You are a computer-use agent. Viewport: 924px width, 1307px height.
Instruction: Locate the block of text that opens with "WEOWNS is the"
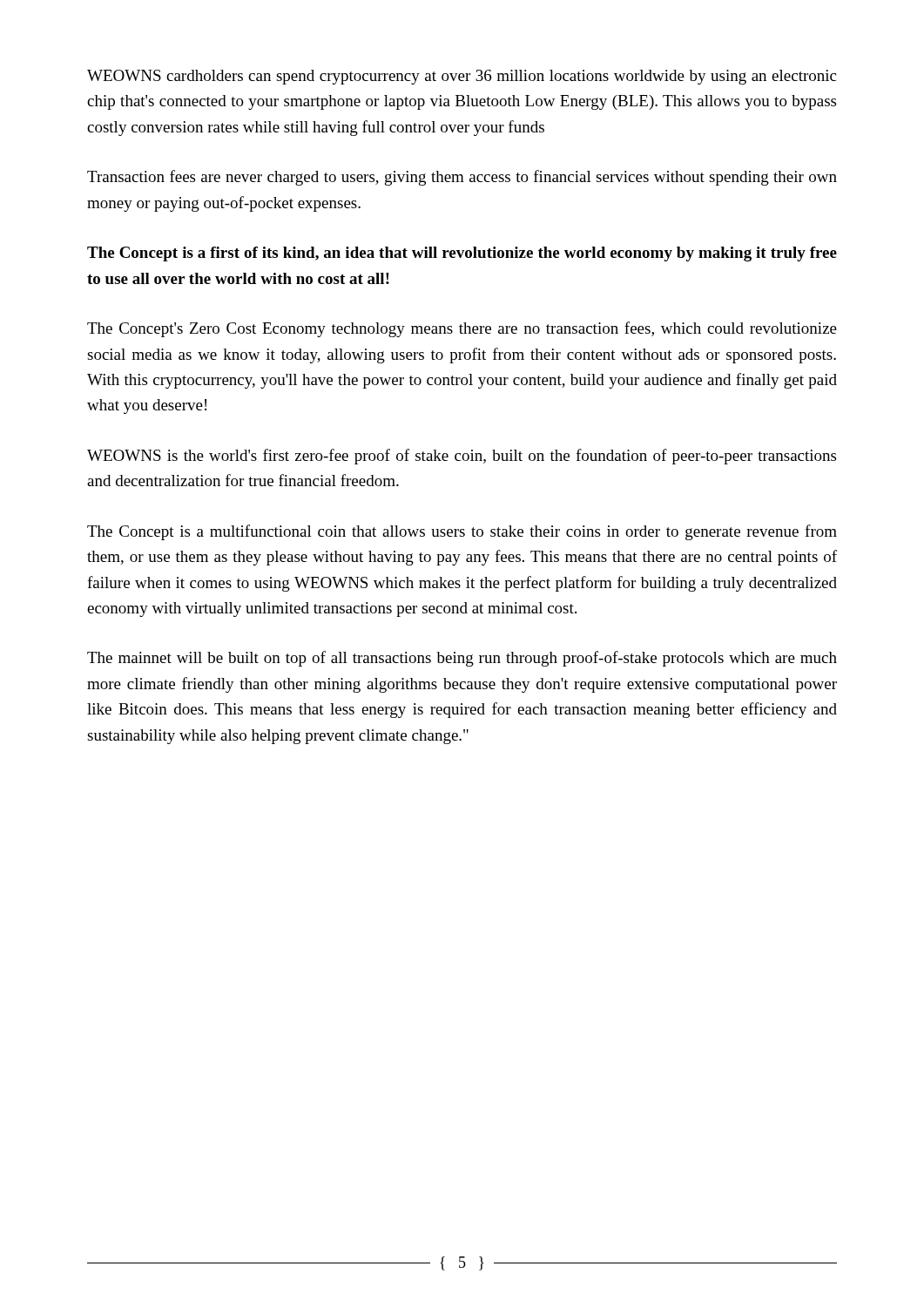462,468
